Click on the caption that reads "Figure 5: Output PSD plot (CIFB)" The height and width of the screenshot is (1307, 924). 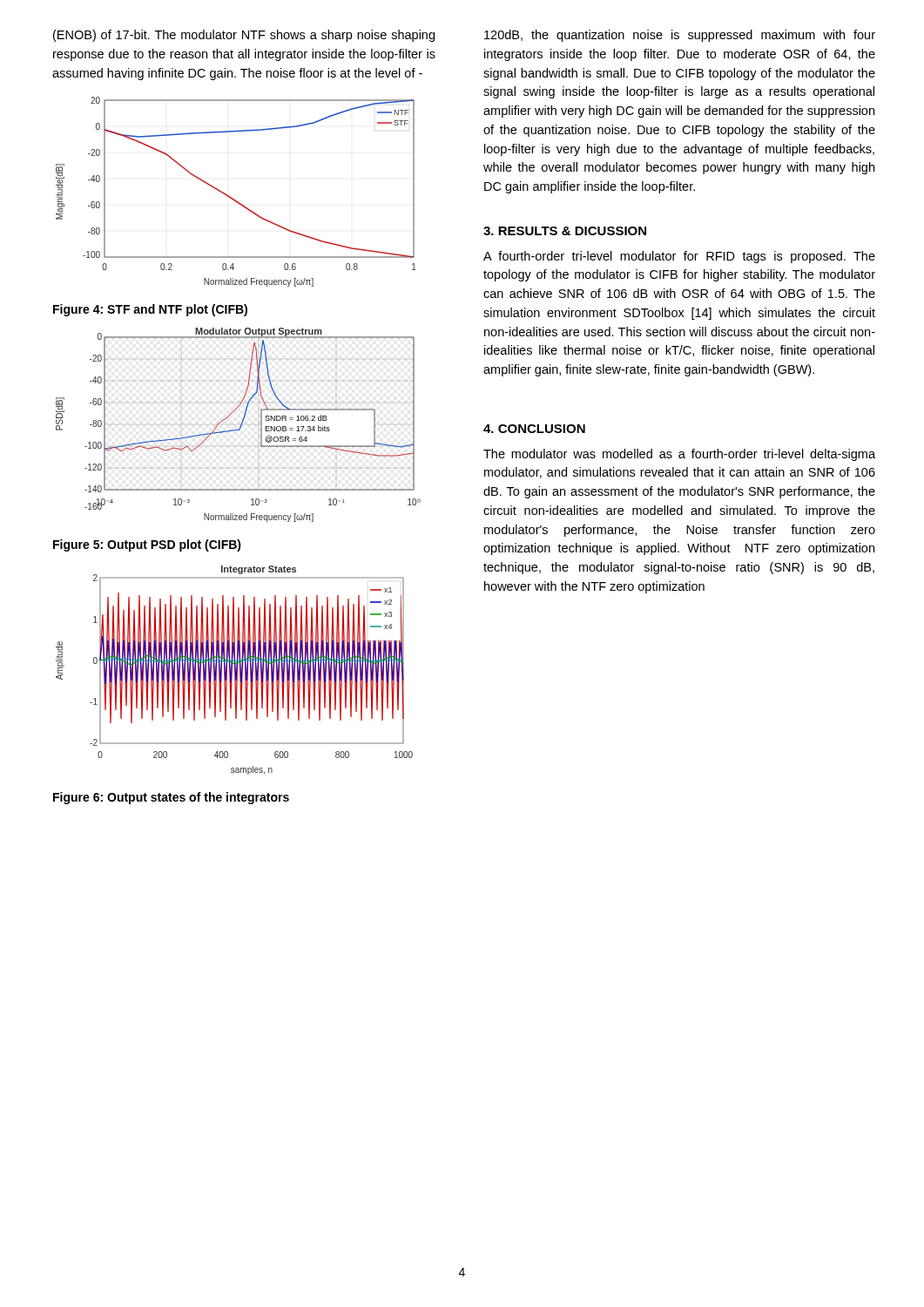pos(147,545)
